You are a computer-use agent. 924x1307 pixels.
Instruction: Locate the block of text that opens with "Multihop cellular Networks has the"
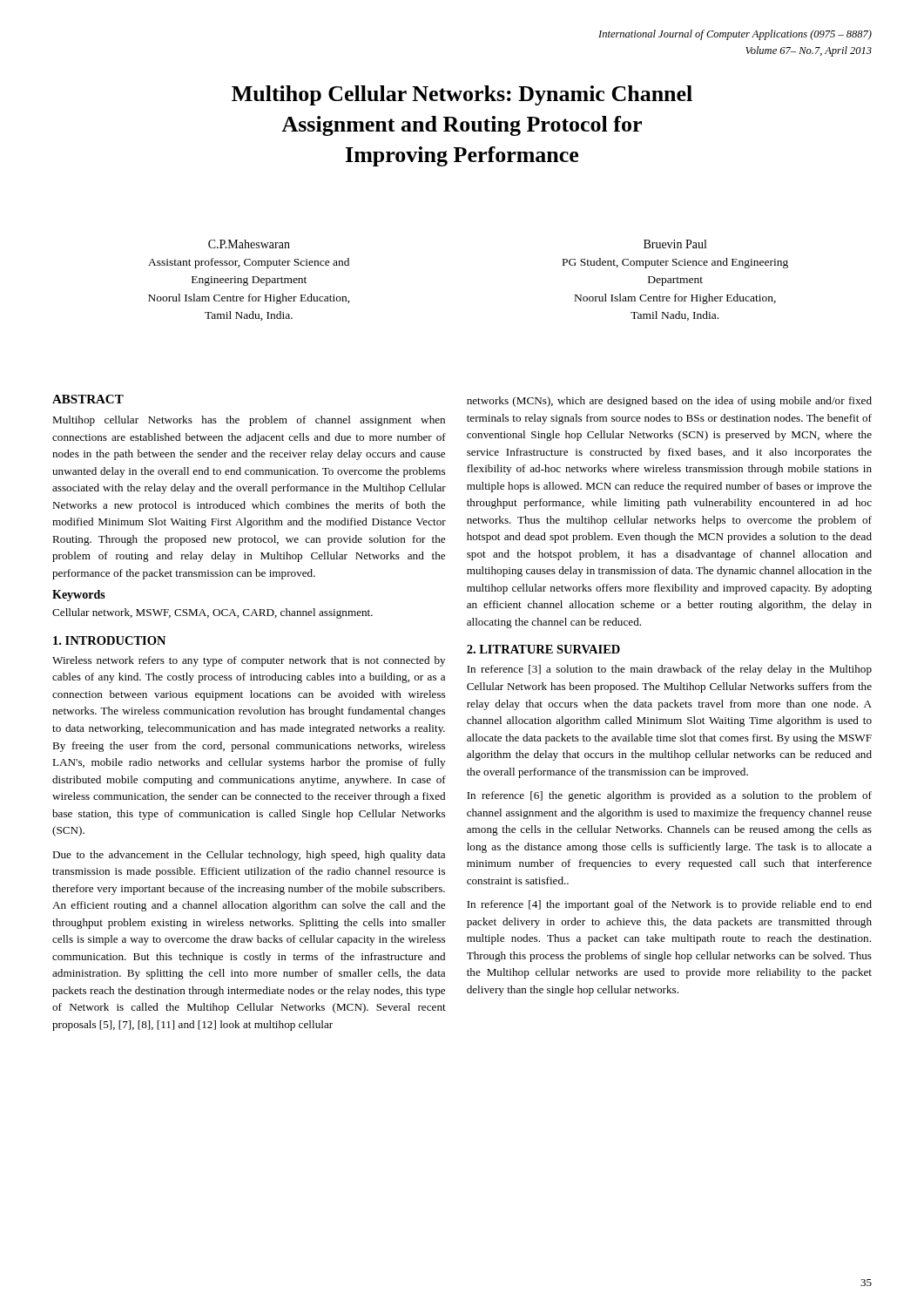(249, 496)
